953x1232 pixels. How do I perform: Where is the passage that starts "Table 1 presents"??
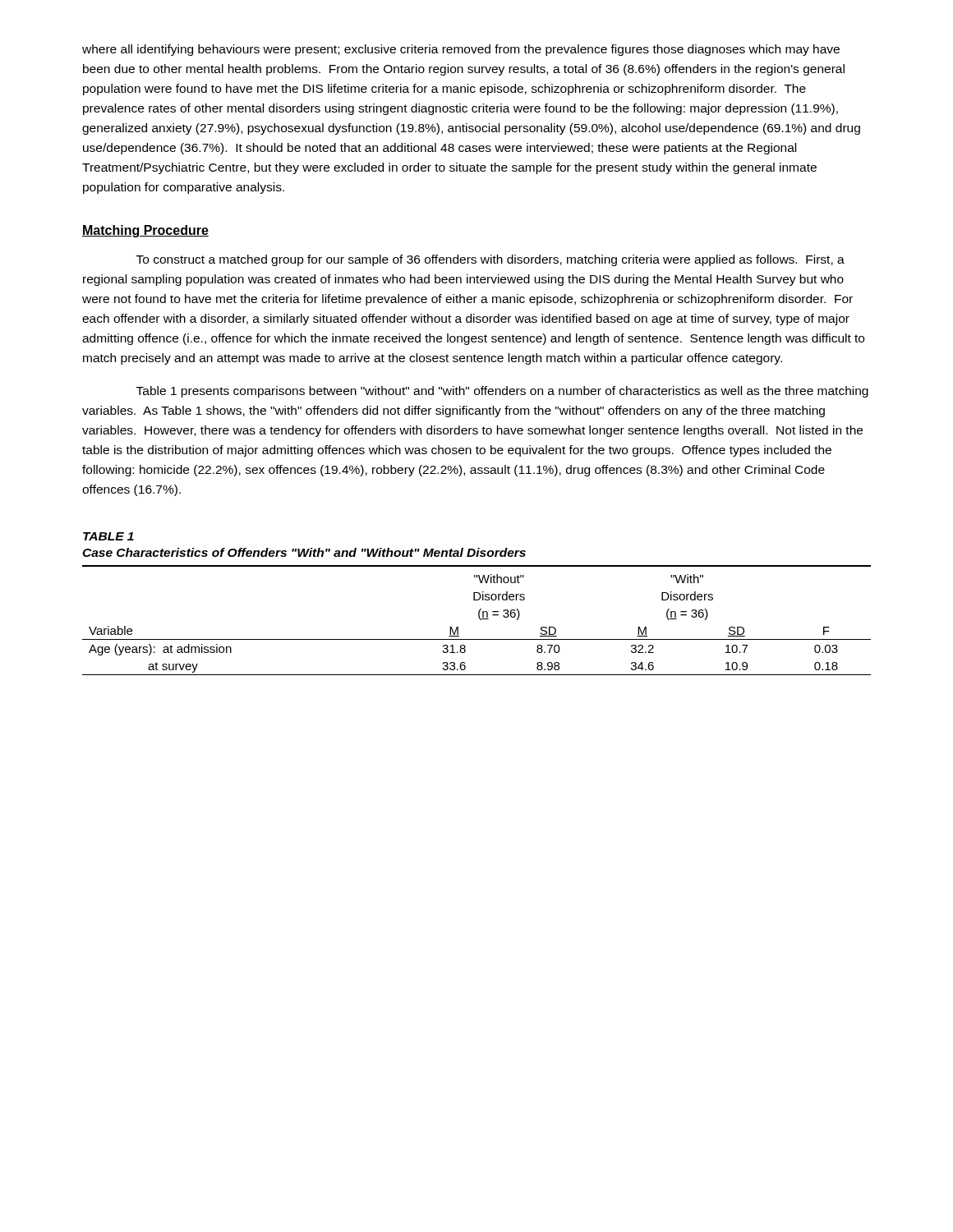pos(476,440)
